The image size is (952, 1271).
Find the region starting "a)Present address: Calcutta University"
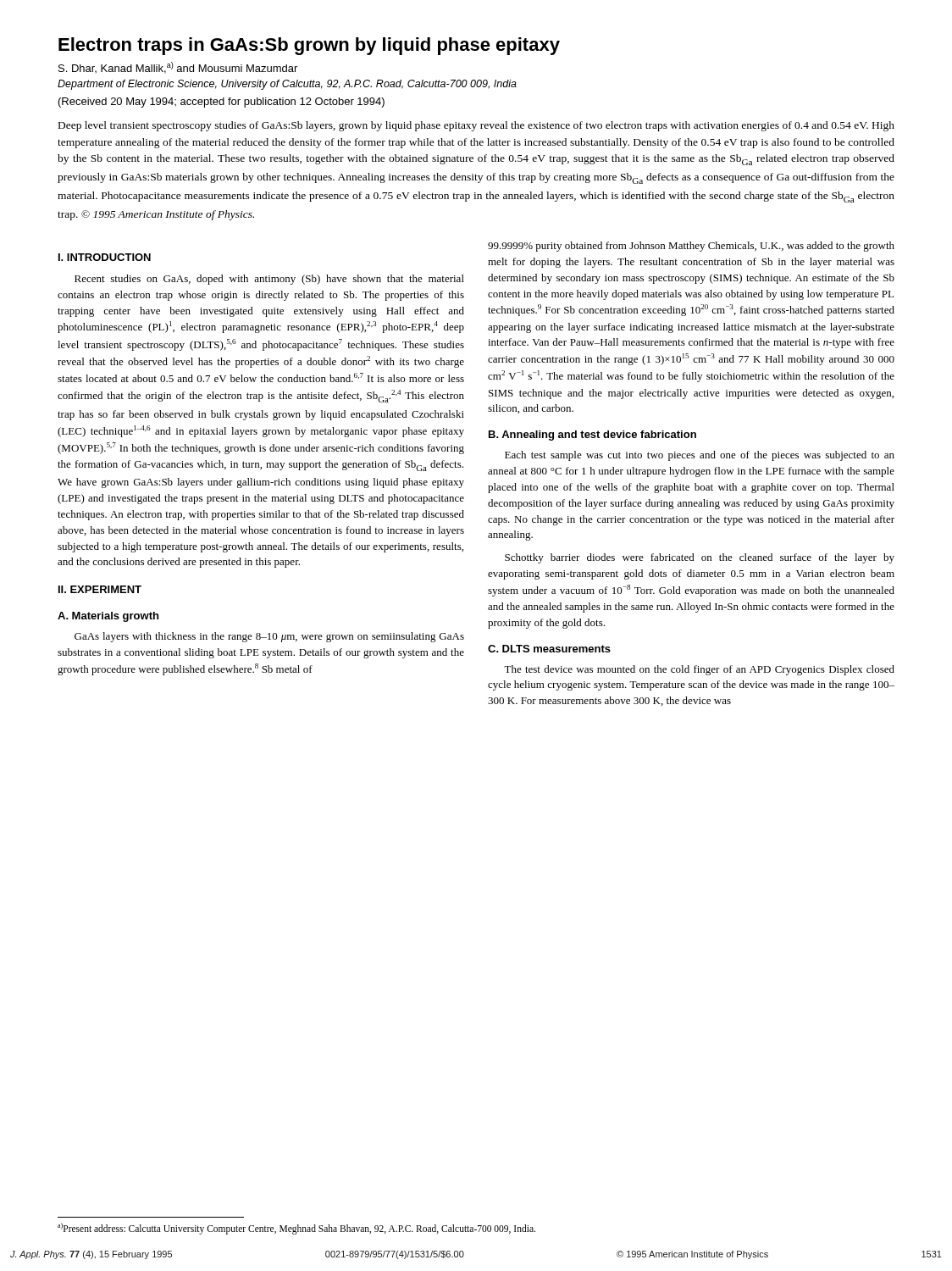pos(297,1228)
